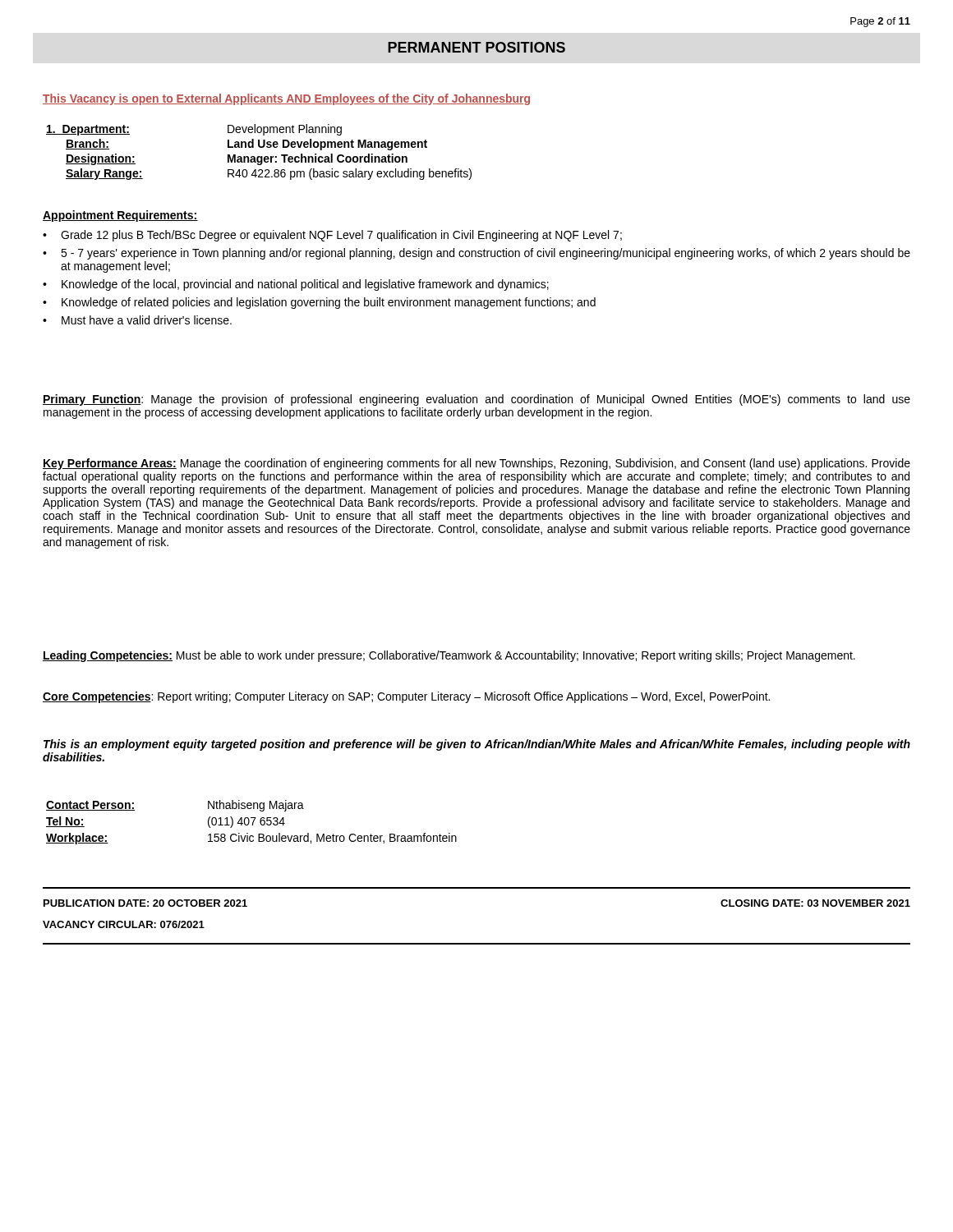Click the passage that begins "• Knowledge of the local, provincial"

point(296,284)
